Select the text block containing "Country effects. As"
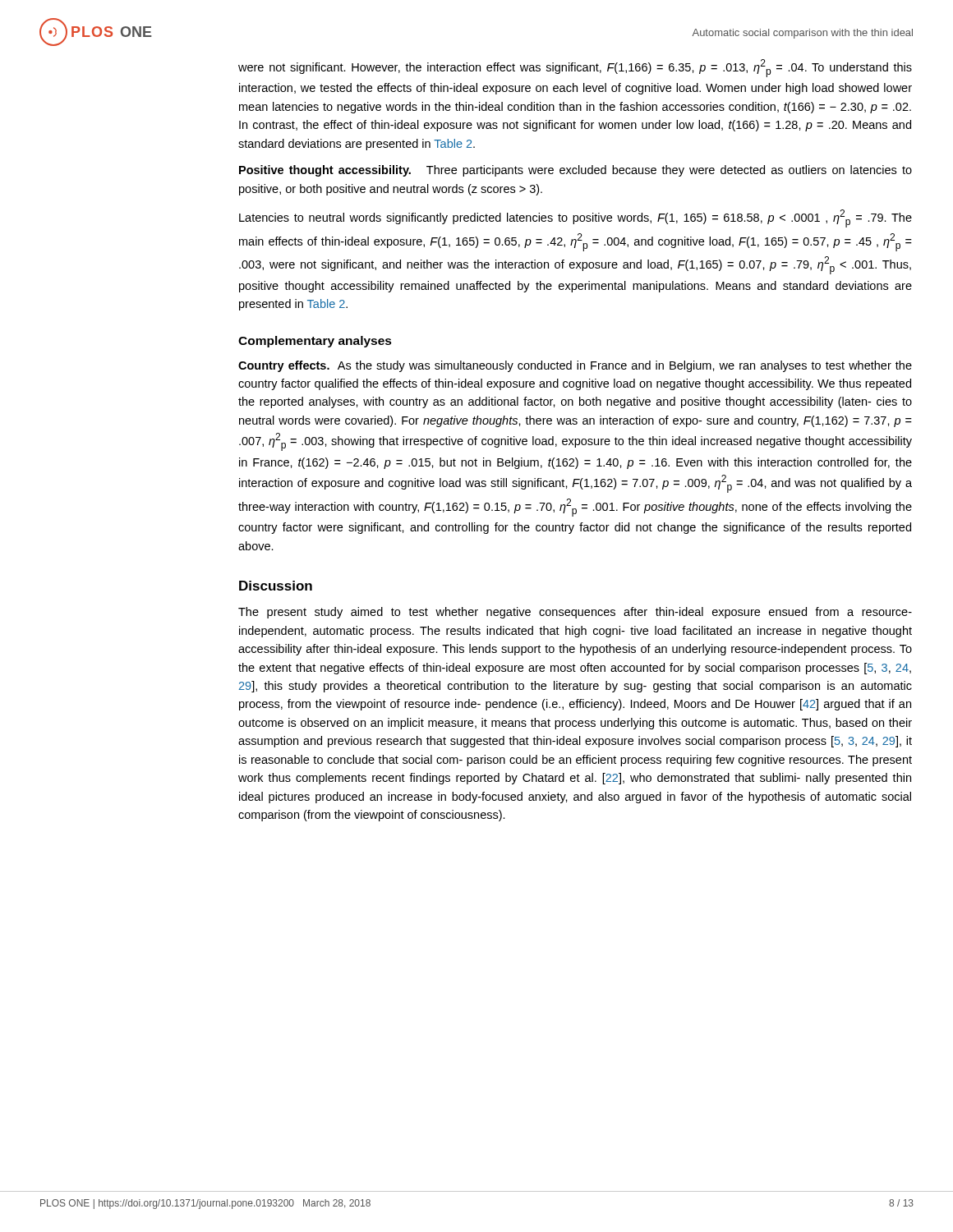The width and height of the screenshot is (953, 1232). click(x=575, y=456)
